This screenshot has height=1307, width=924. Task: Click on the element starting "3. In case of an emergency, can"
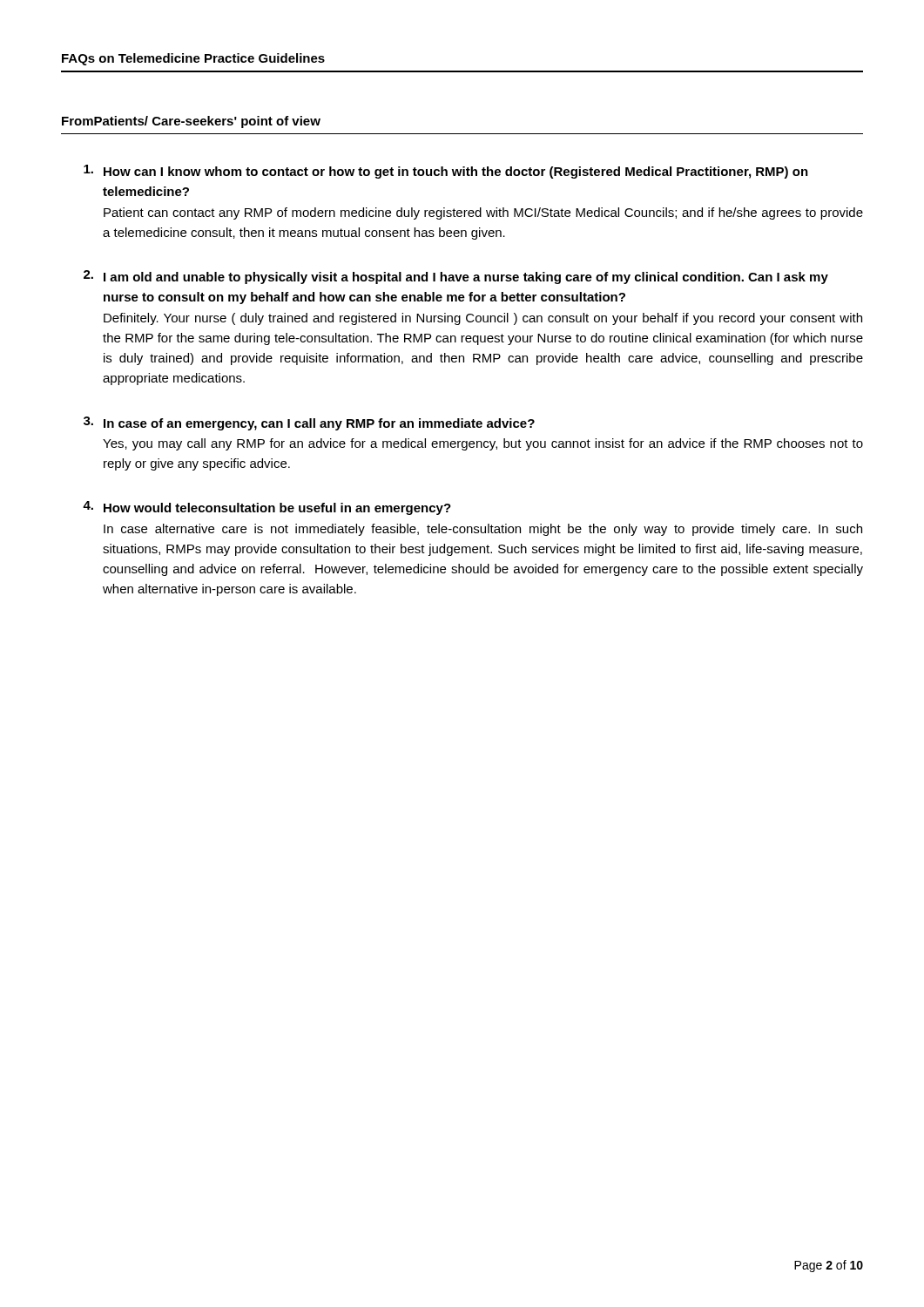[462, 443]
